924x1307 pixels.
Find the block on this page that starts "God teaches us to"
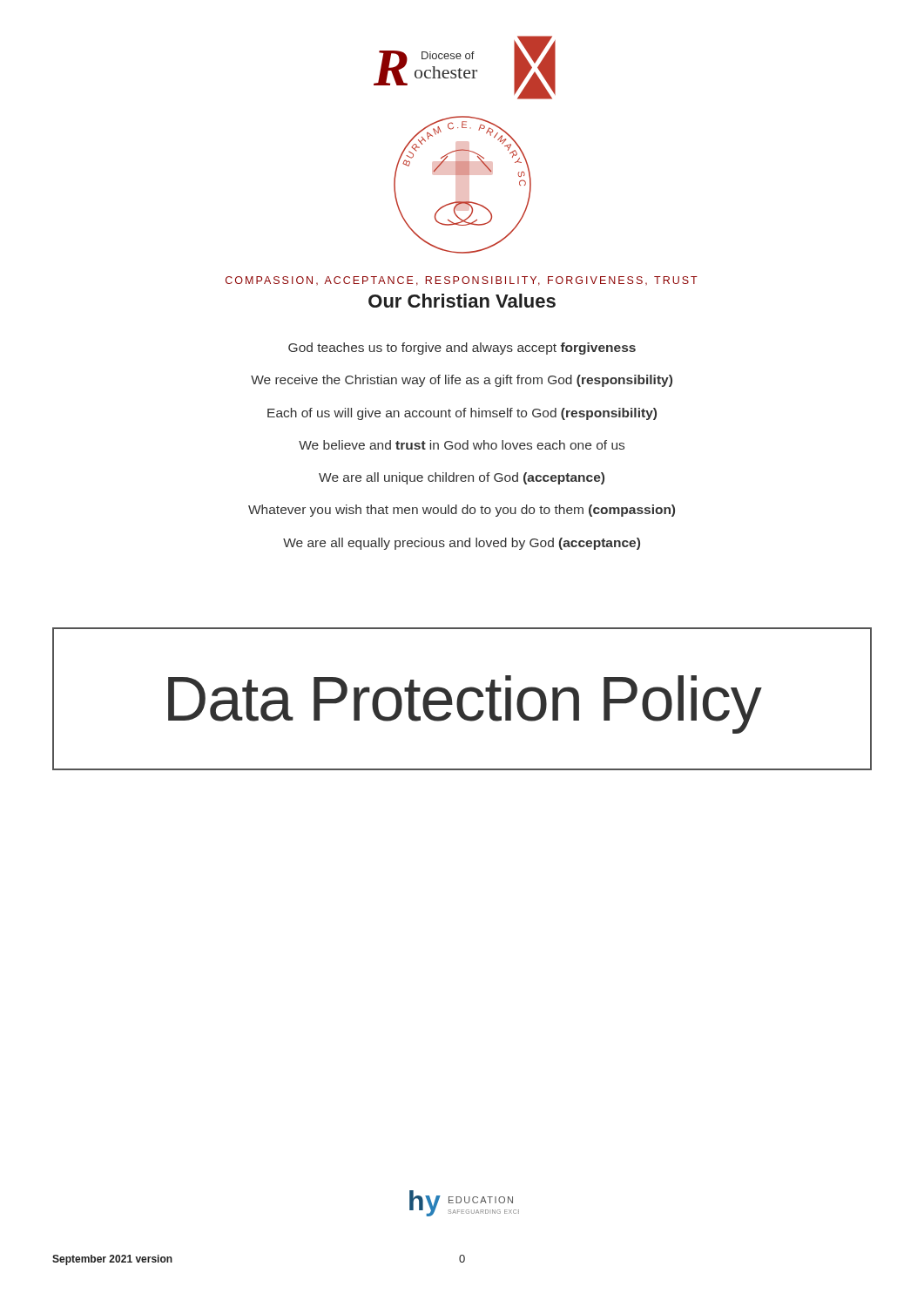(462, 347)
